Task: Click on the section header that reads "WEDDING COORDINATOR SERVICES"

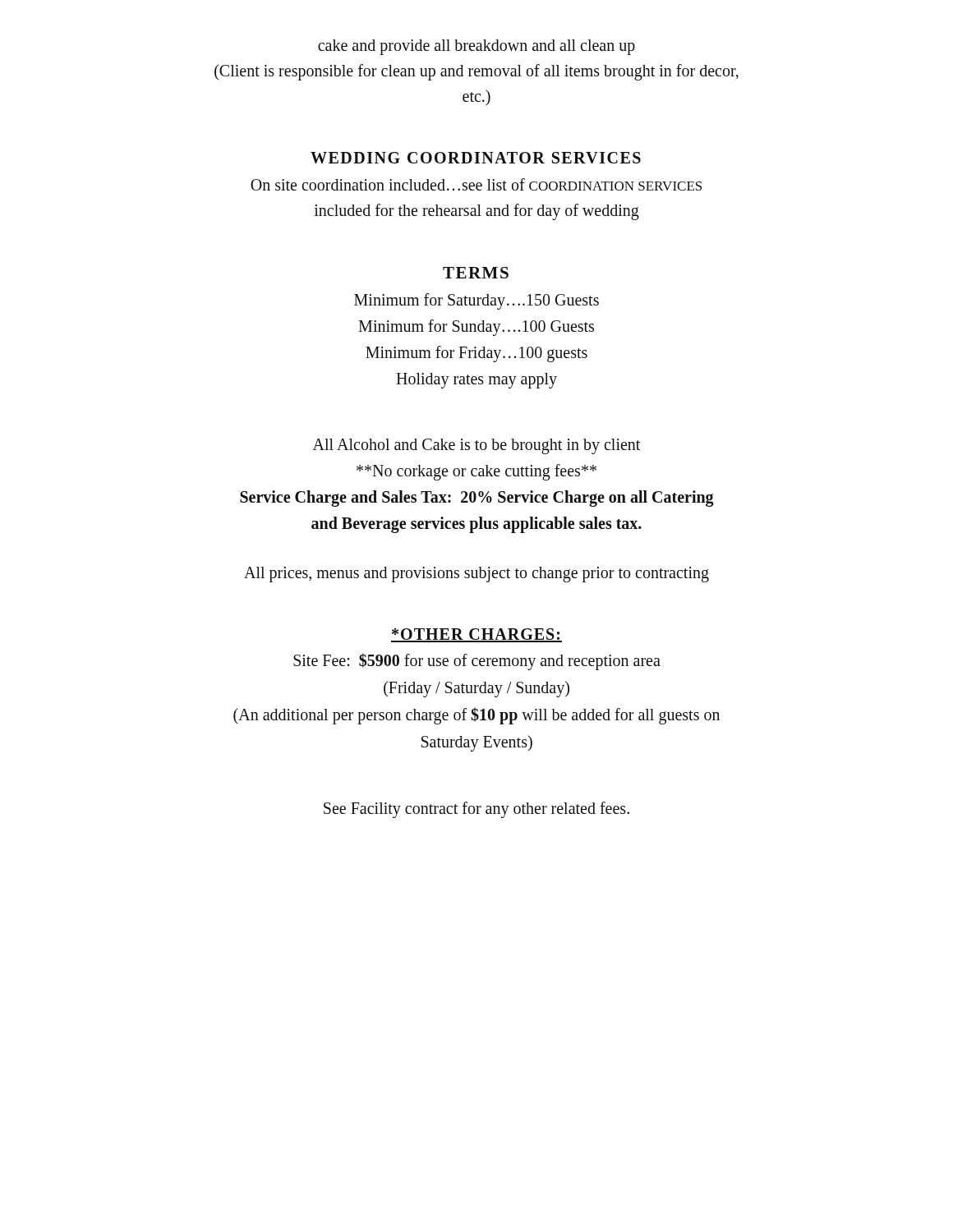Action: (476, 158)
